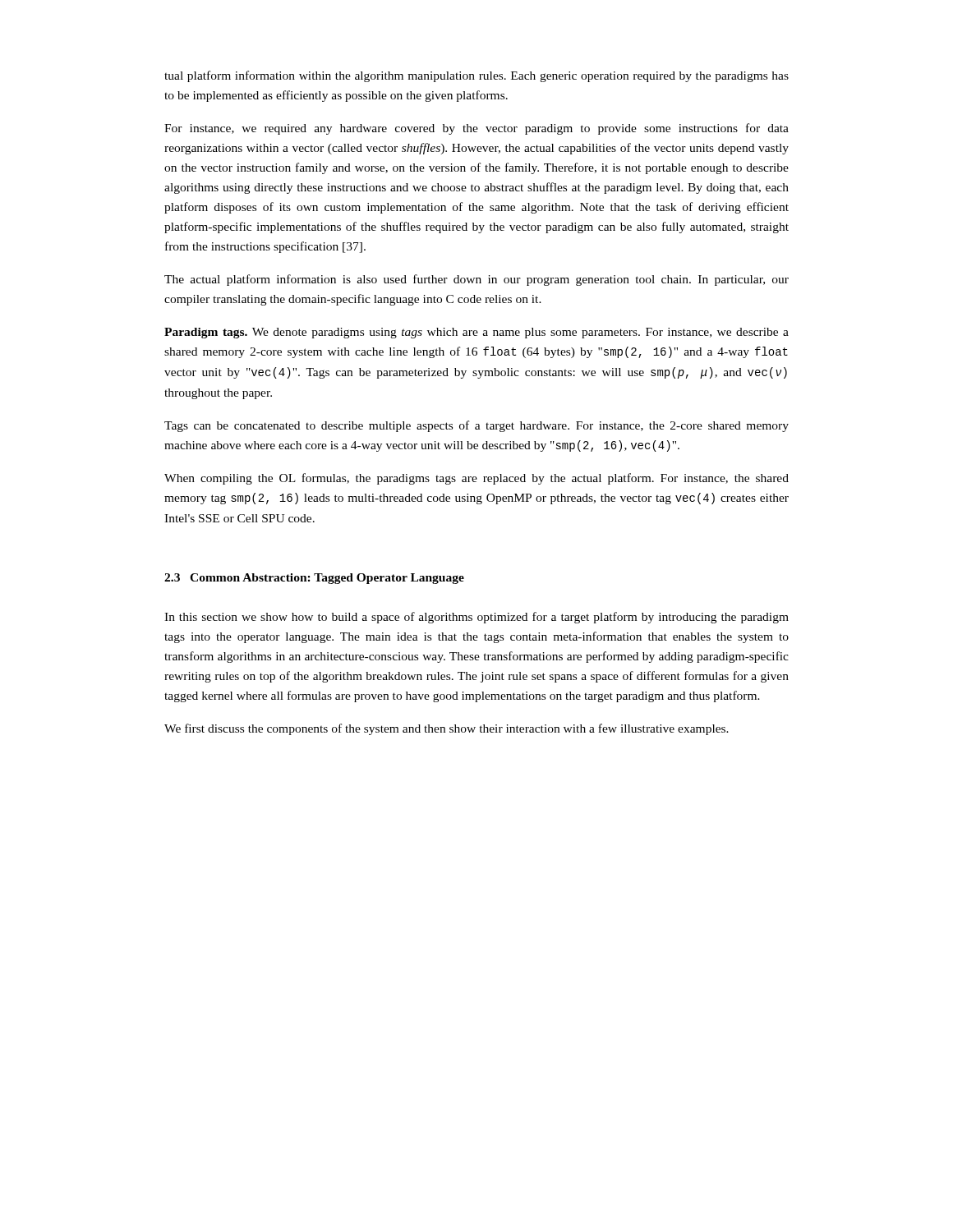Find the passage starting "2.3 Common Abstraction: Tagged Operator Language"

click(x=314, y=577)
